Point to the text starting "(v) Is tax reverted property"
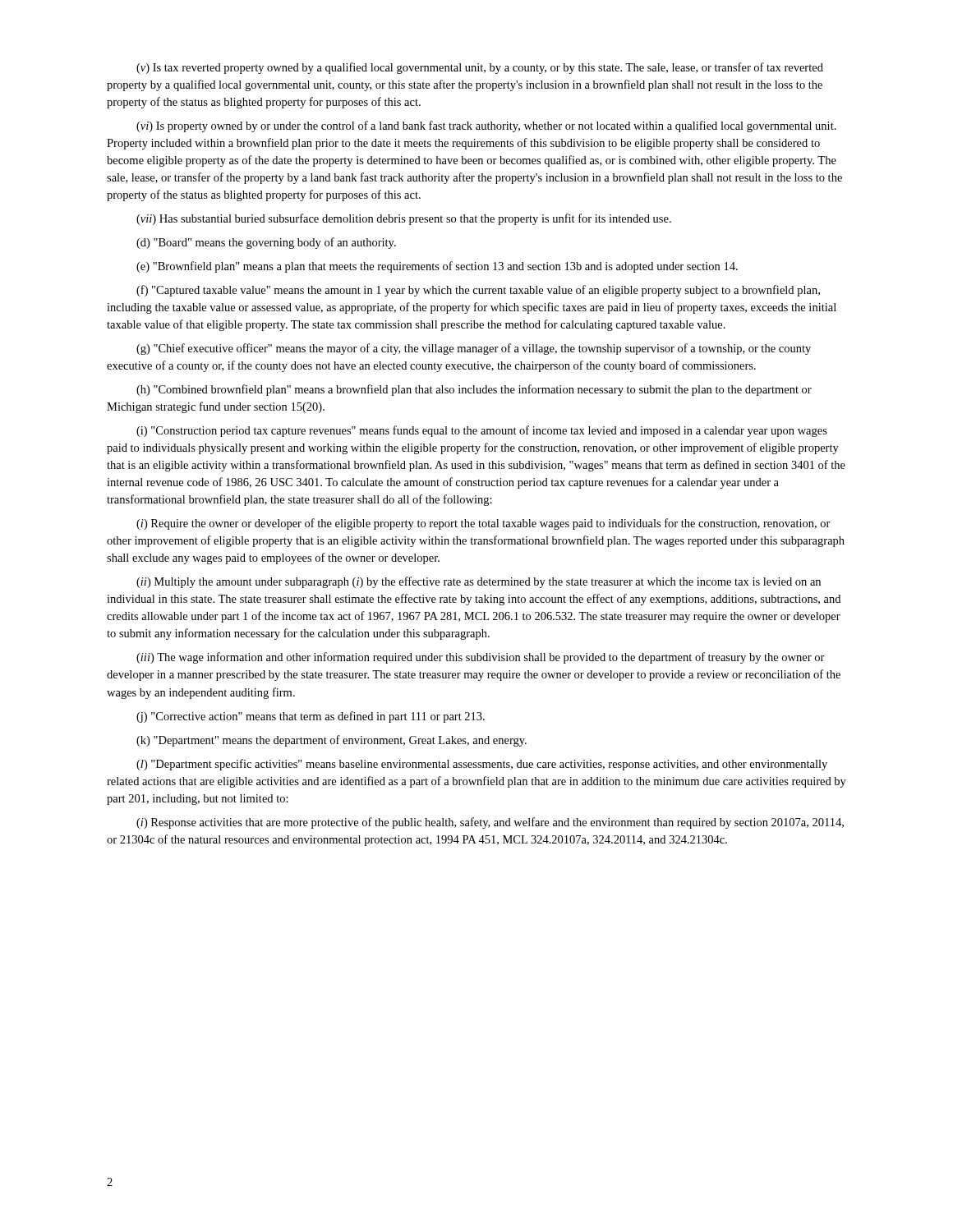 point(476,85)
